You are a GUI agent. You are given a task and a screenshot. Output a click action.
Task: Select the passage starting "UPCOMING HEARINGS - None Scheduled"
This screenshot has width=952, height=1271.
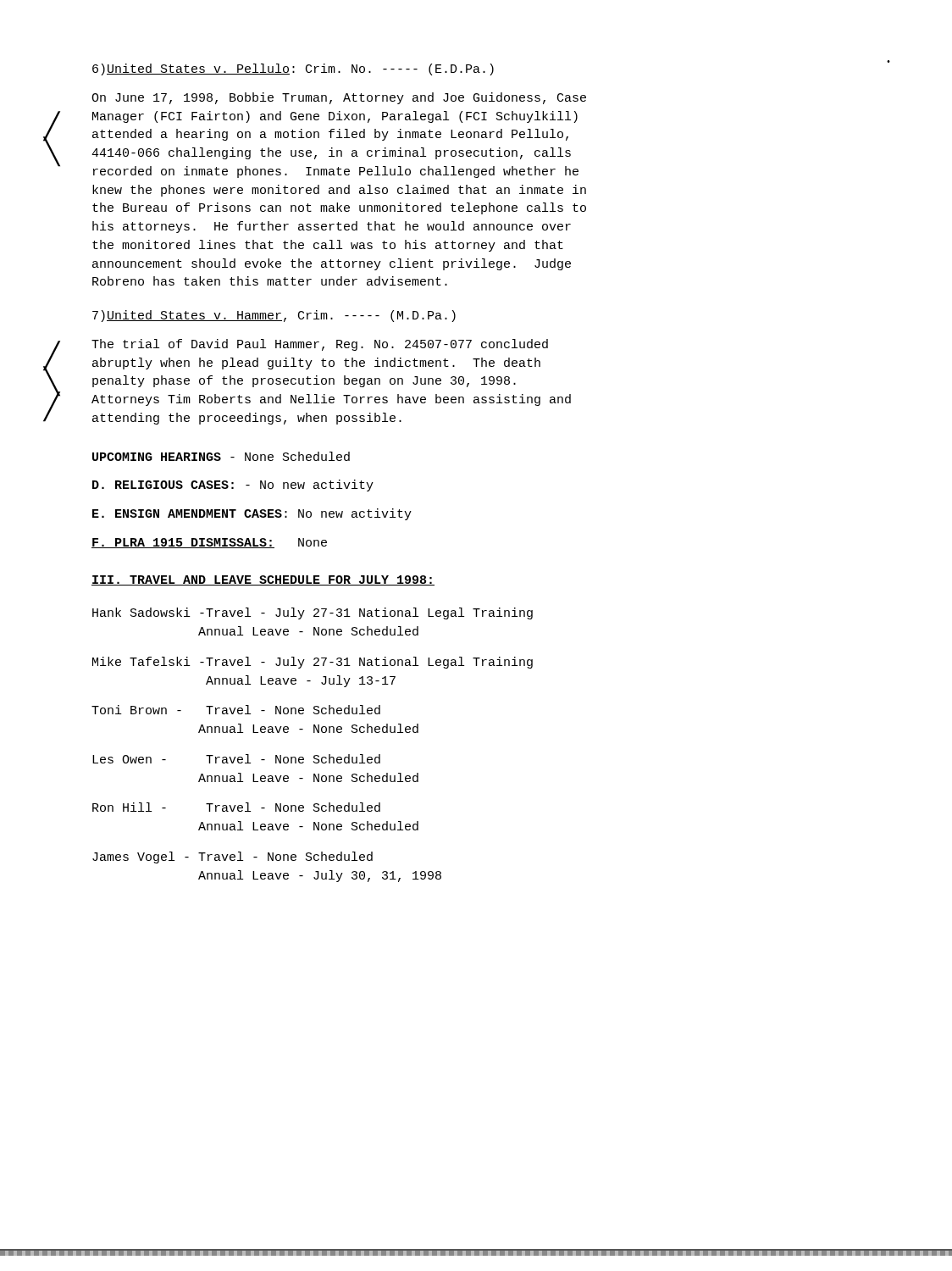[x=221, y=458]
